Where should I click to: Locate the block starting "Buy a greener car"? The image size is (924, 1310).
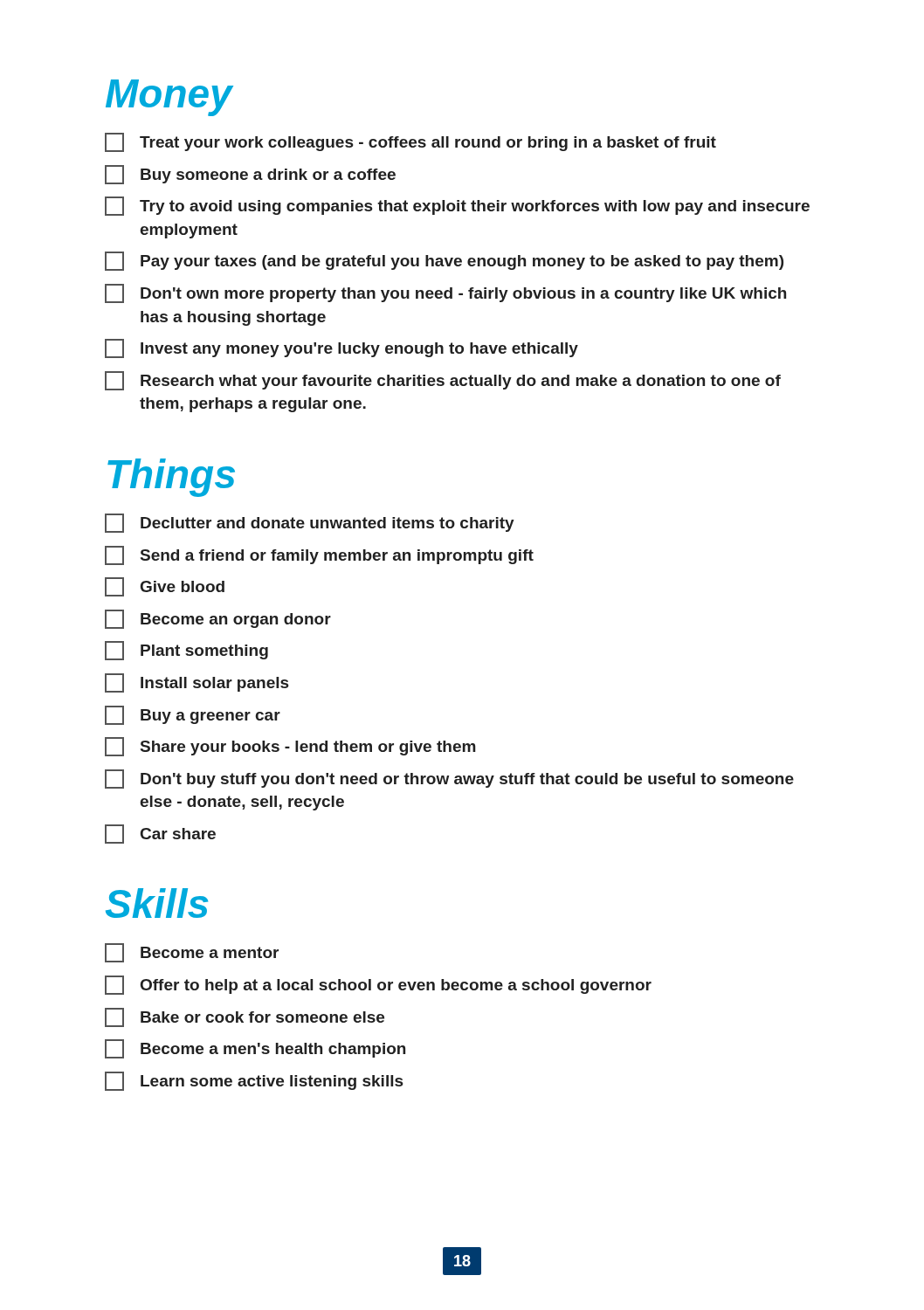pyautogui.click(x=193, y=715)
